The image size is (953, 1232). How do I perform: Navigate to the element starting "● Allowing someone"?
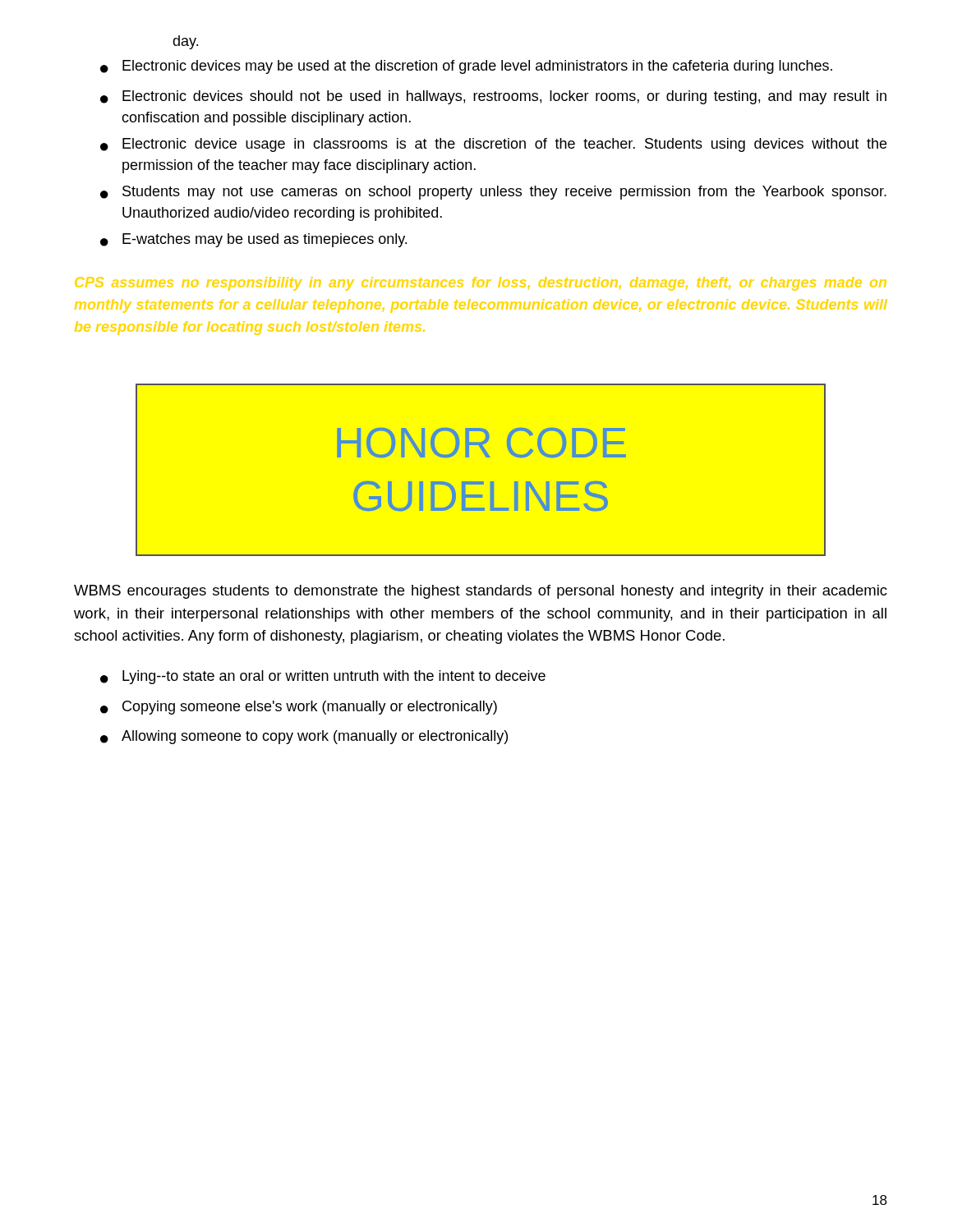[x=481, y=738]
